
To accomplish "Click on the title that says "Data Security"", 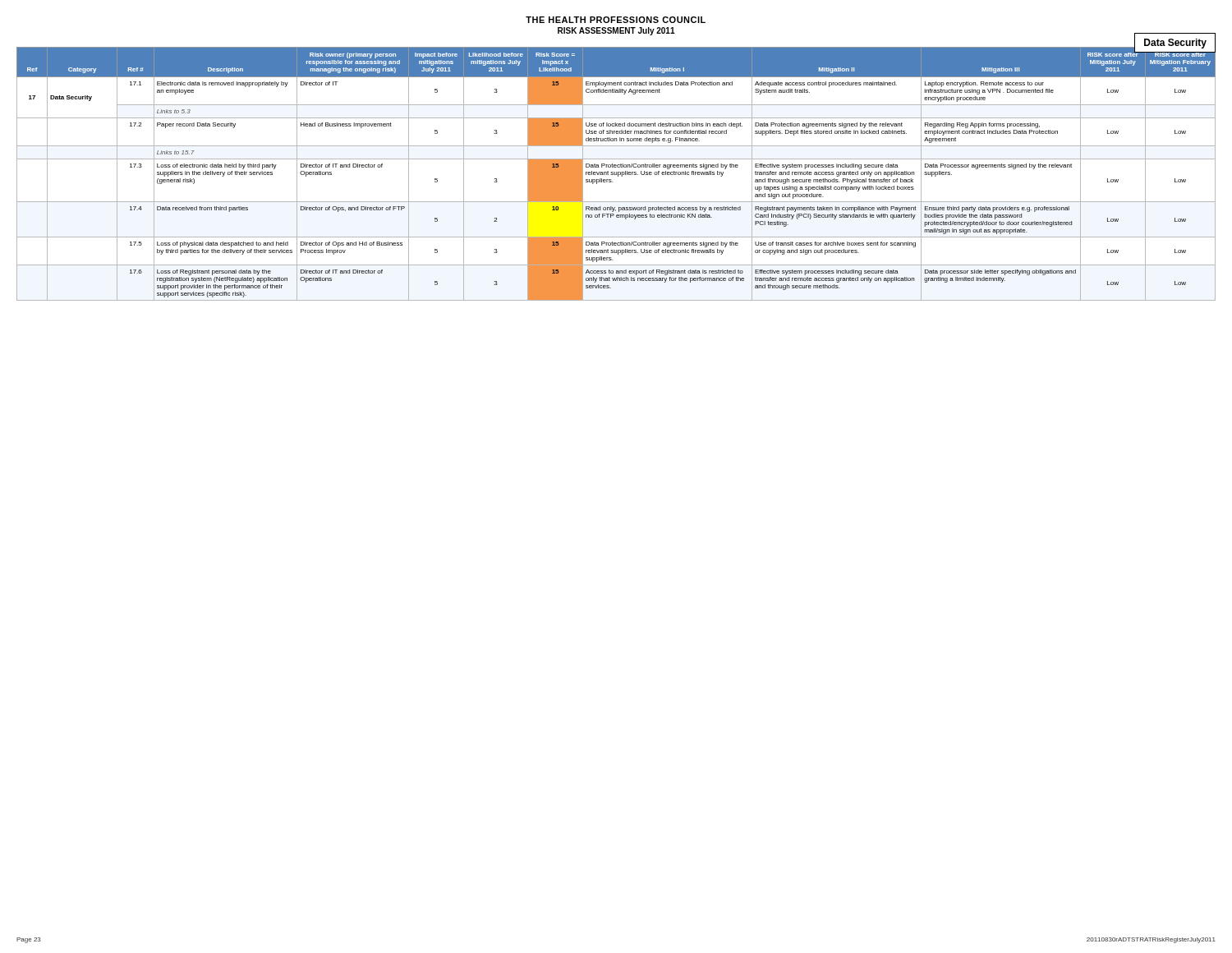I will tap(1175, 43).
